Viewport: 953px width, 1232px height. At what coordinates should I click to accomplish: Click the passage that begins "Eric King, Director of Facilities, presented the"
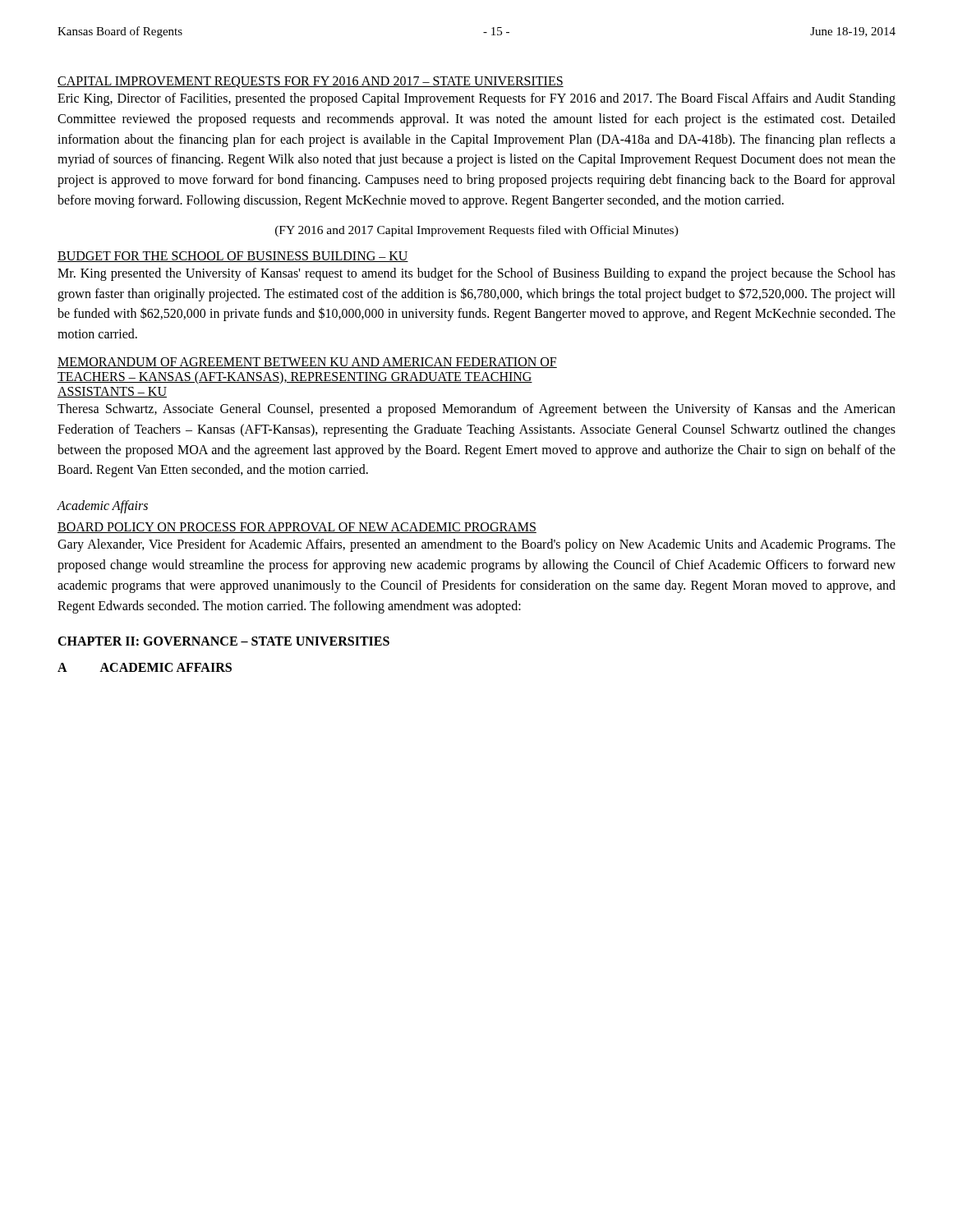[x=476, y=150]
